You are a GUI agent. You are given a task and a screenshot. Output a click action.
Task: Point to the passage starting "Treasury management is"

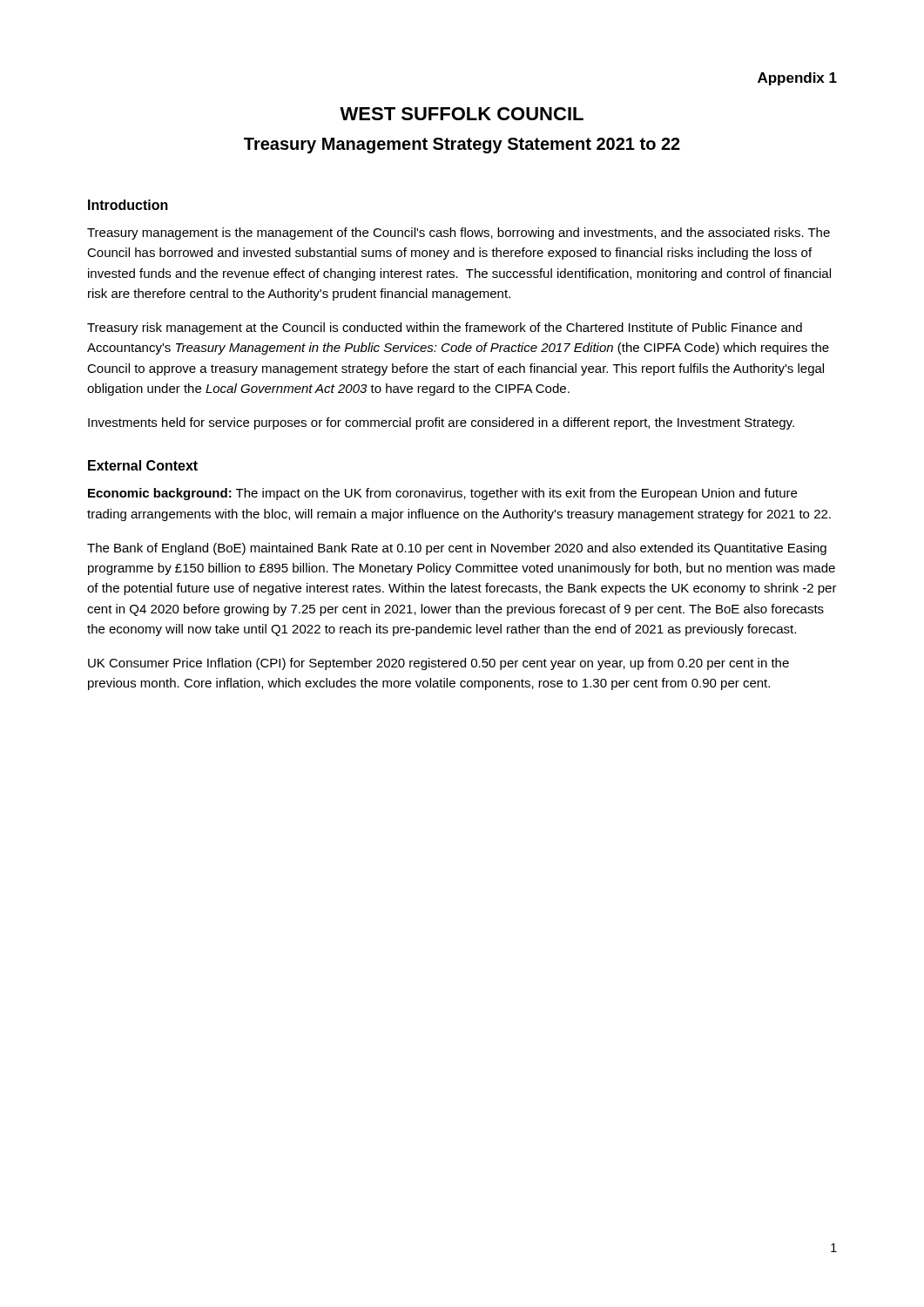tap(459, 263)
